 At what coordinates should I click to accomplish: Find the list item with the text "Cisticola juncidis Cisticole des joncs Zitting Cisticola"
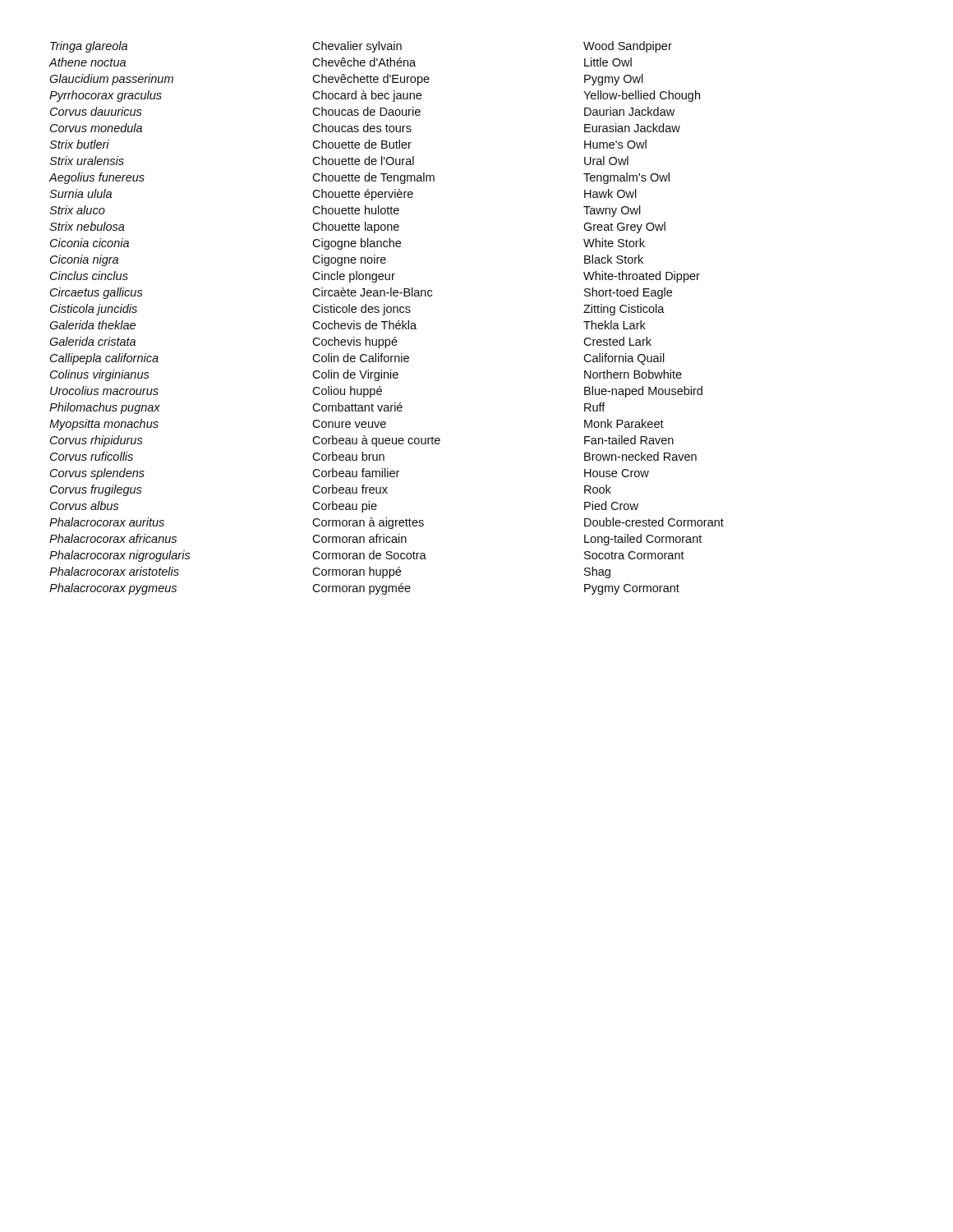click(x=357, y=310)
